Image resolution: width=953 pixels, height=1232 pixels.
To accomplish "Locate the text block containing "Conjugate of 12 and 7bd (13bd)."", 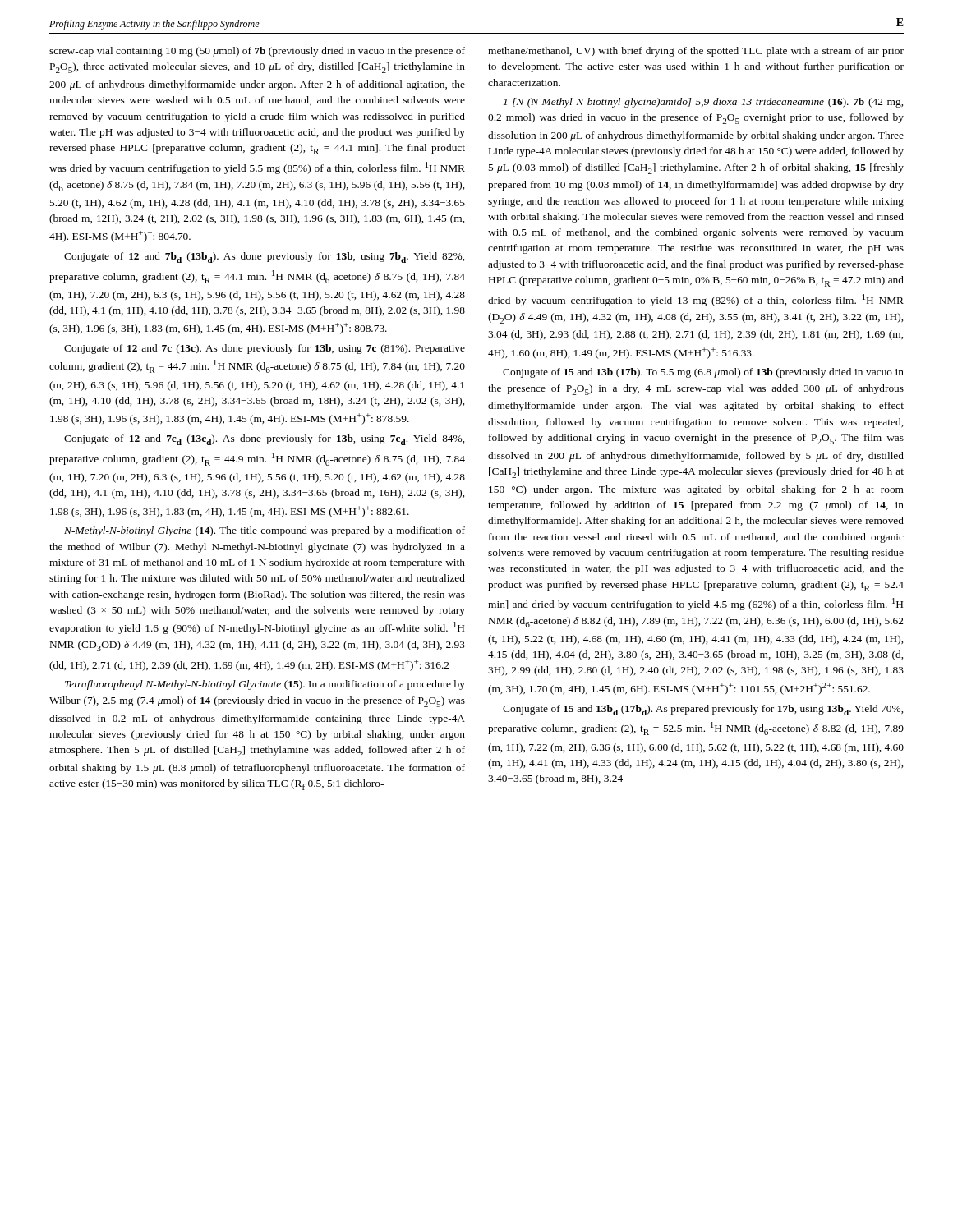I will pos(257,292).
